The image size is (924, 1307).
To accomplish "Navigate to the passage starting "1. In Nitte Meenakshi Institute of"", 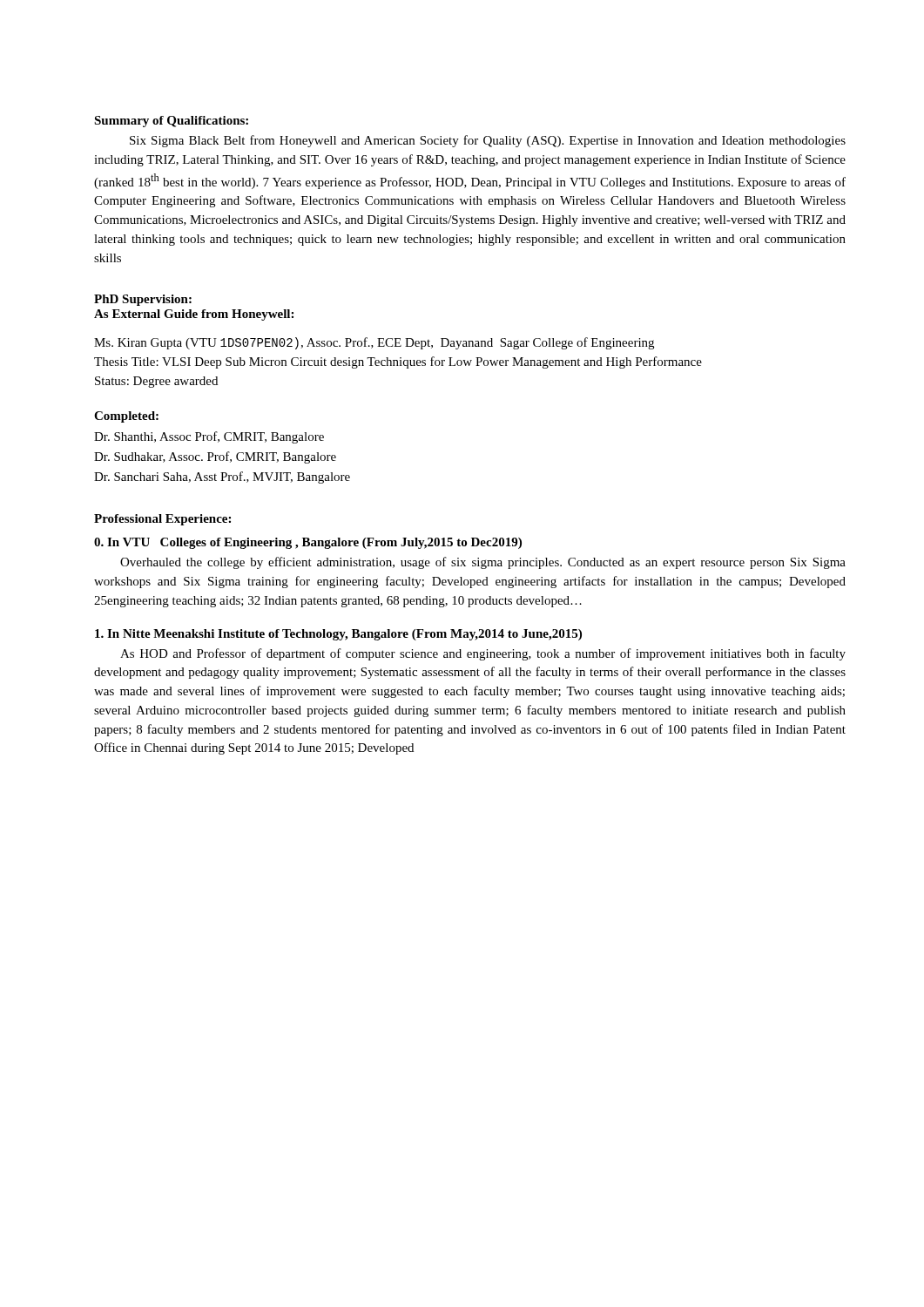I will coord(338,633).
